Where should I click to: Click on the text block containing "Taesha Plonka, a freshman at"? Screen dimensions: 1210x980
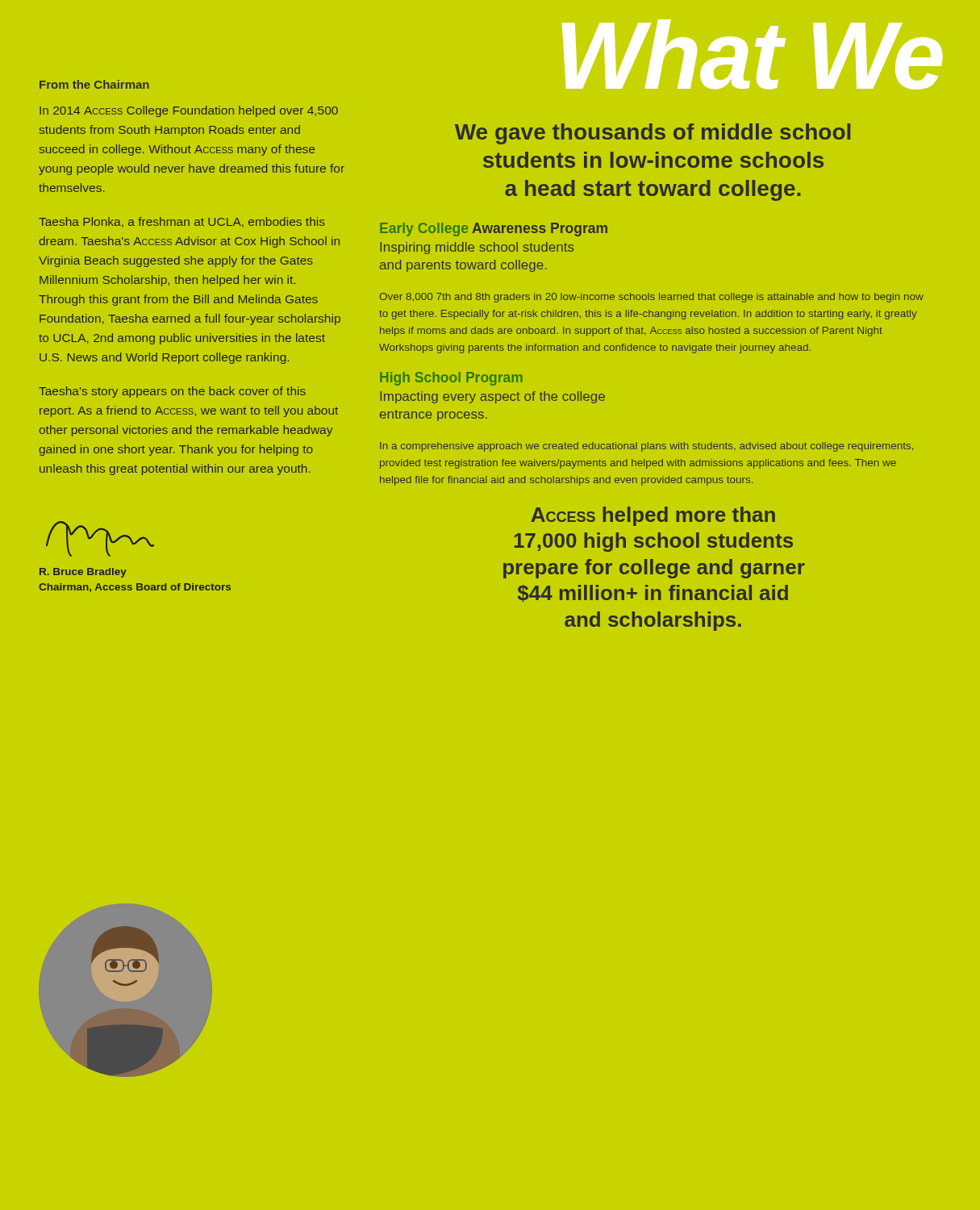(x=190, y=289)
